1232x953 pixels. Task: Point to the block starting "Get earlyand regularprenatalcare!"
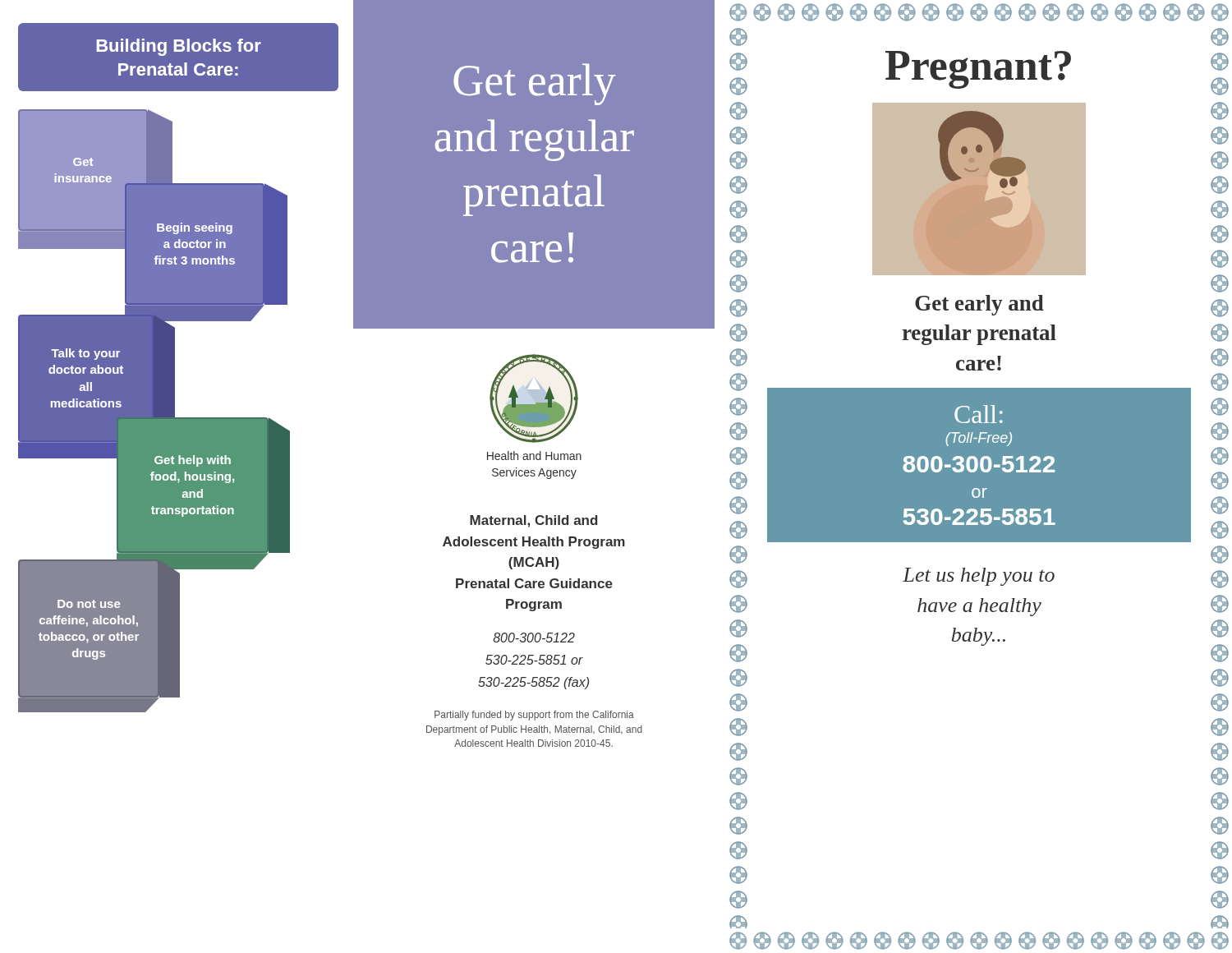(534, 164)
